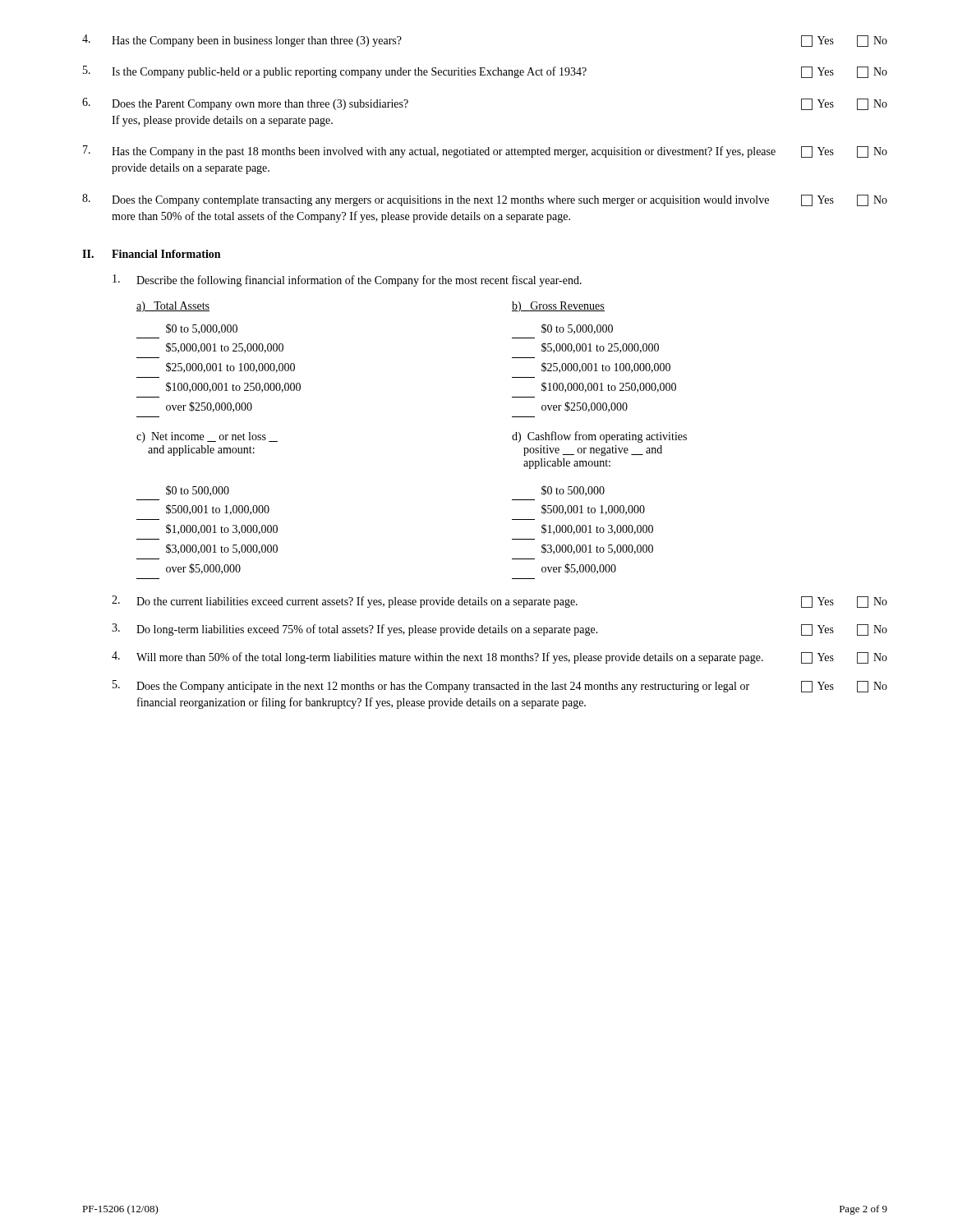The image size is (953, 1232).
Task: Click a section header
Action: click(151, 255)
